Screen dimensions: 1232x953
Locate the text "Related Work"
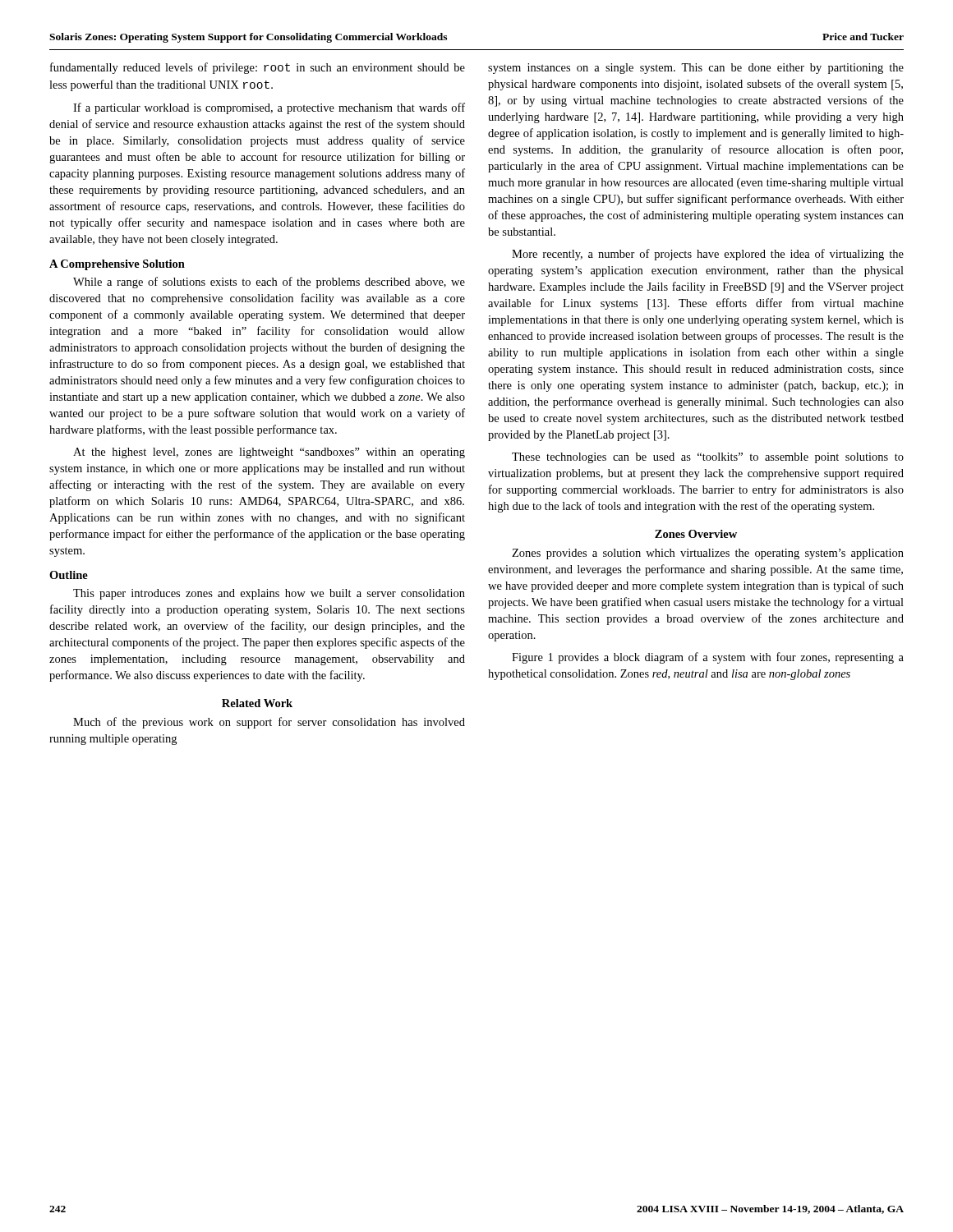pos(257,703)
